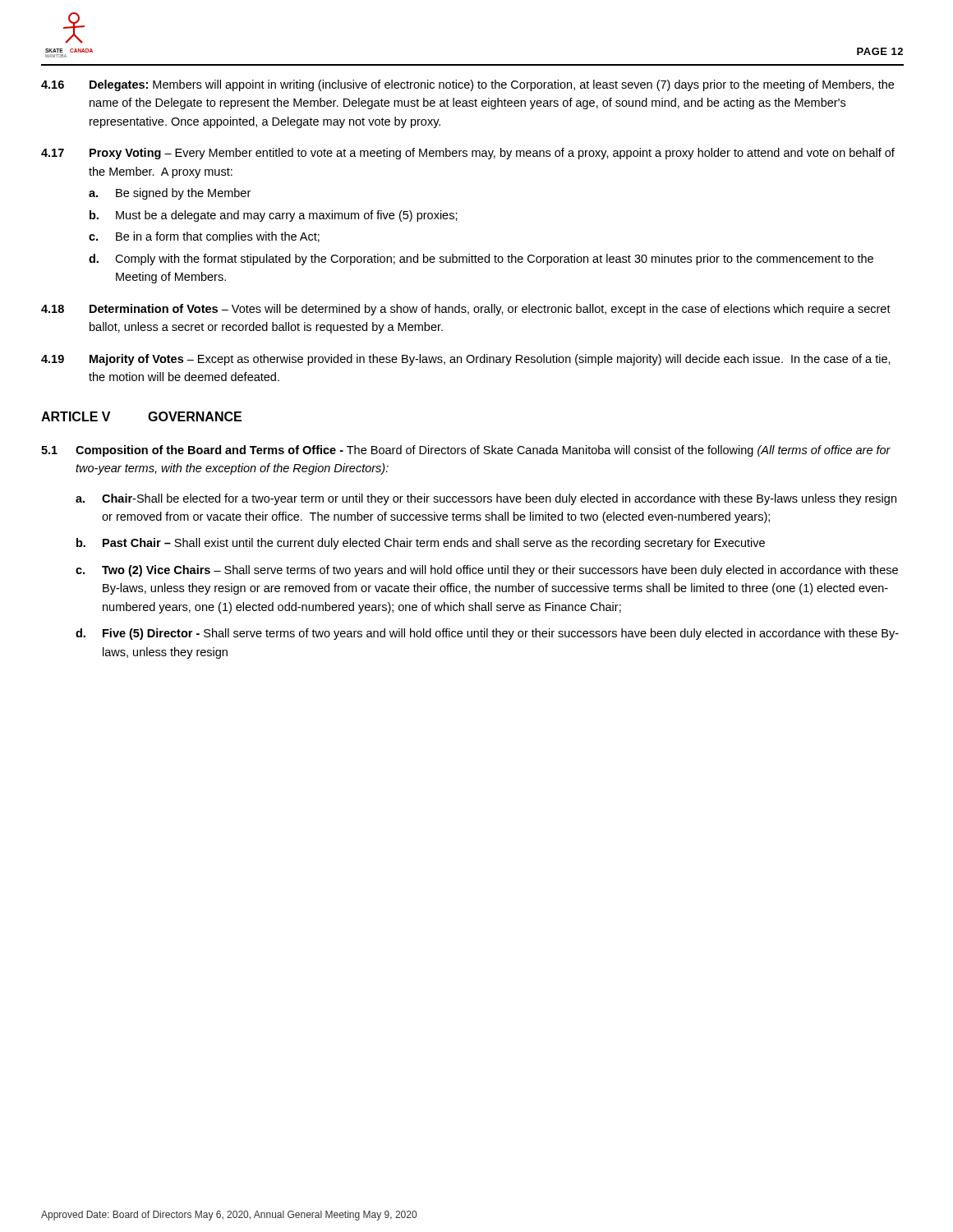Point to the text block starting "4.16 Delegates: Members will appoint in"

472,103
